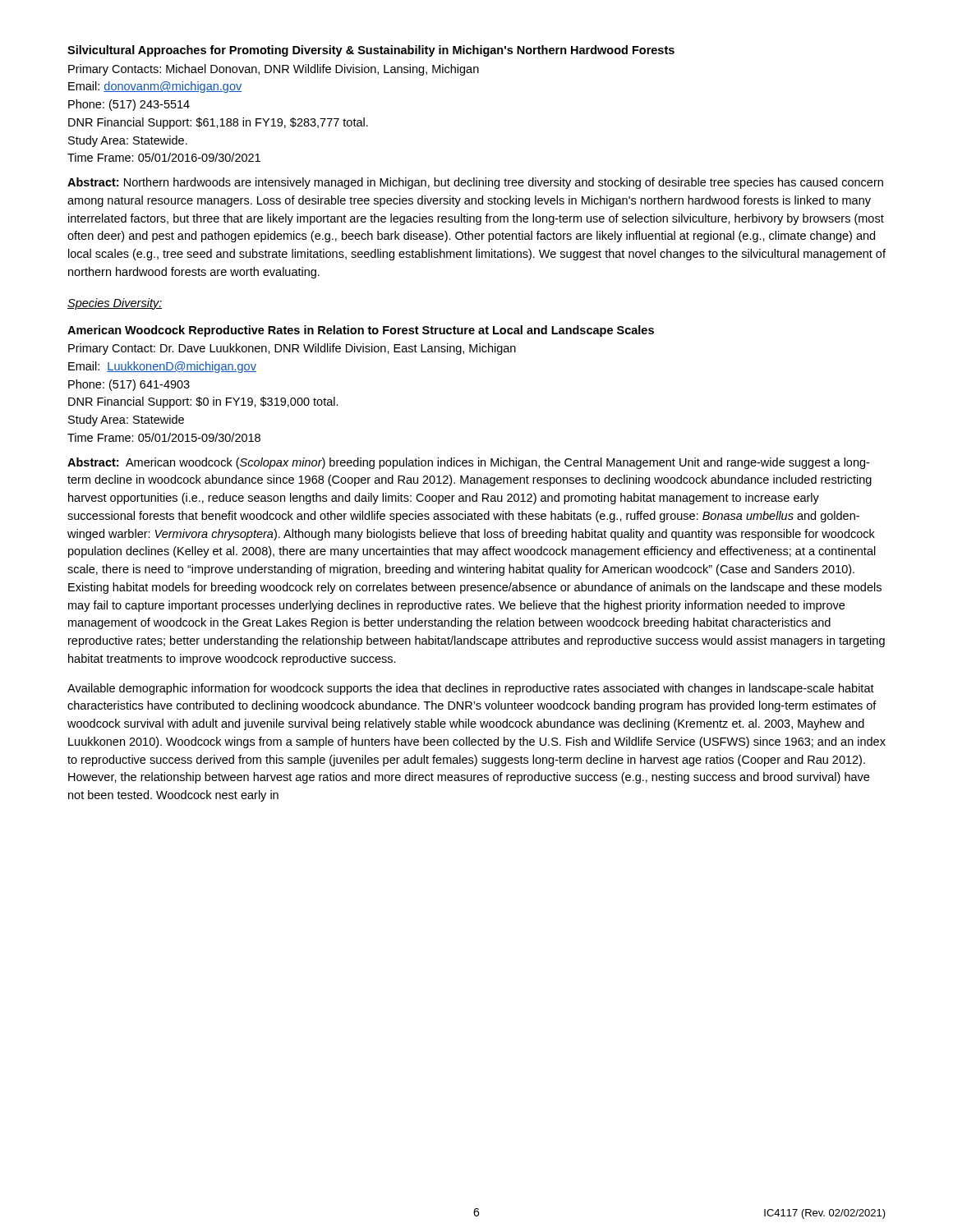This screenshot has height=1232, width=953.
Task: Find the text block starting "Available demographic information"
Action: click(476, 742)
